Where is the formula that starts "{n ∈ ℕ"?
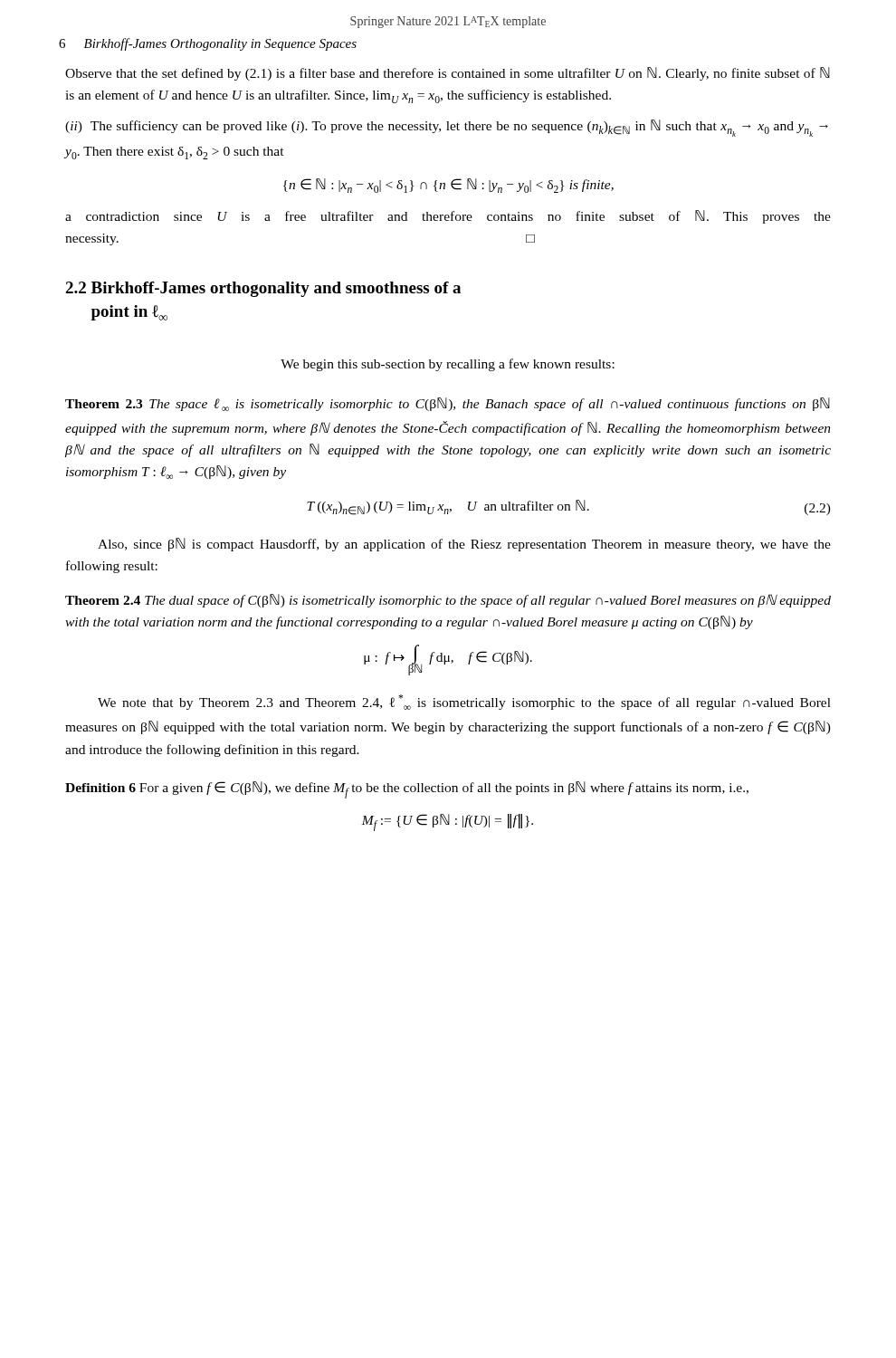896x1358 pixels. click(x=448, y=186)
